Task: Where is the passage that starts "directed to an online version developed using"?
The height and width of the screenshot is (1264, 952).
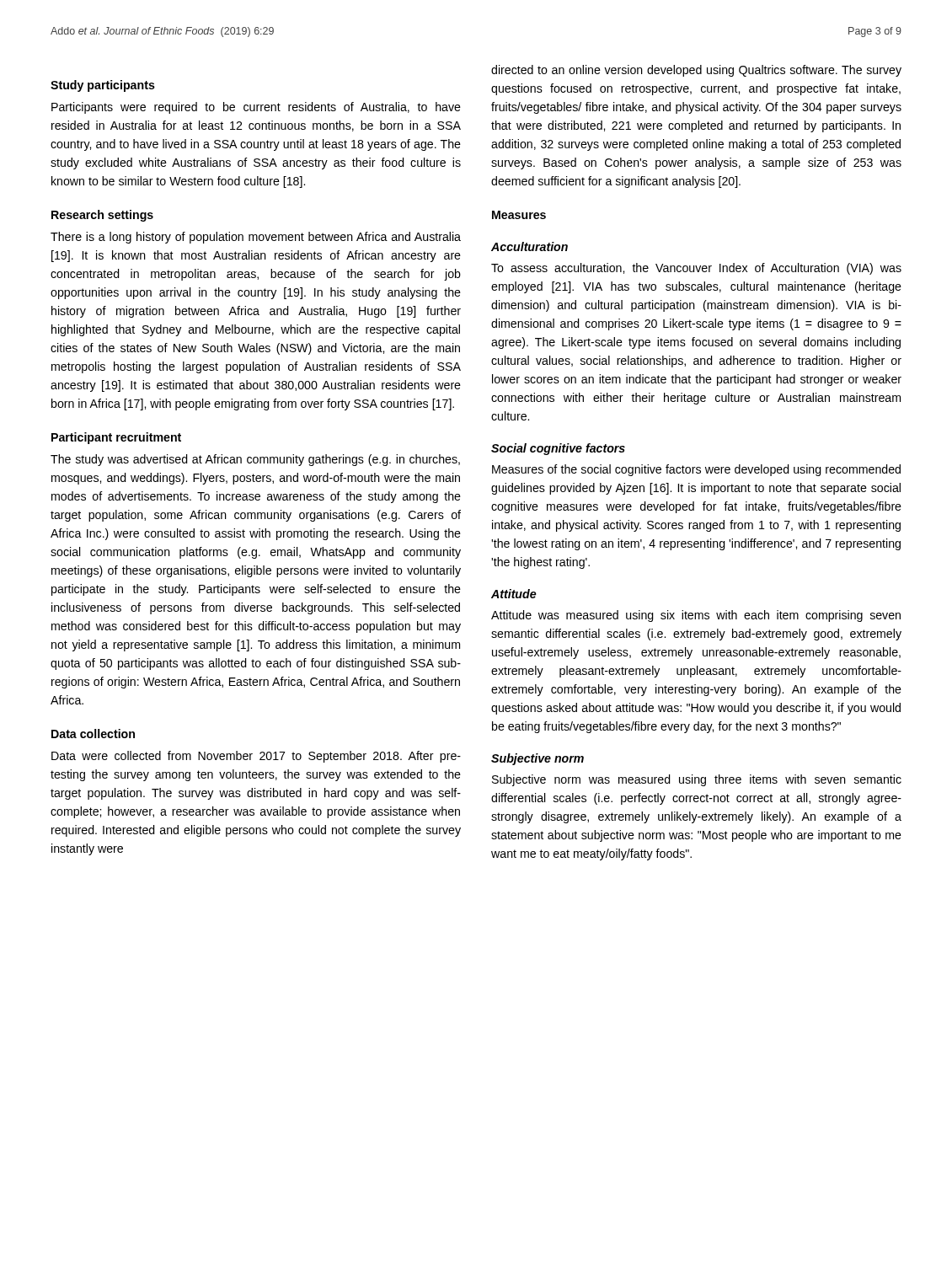Action: [x=696, y=126]
